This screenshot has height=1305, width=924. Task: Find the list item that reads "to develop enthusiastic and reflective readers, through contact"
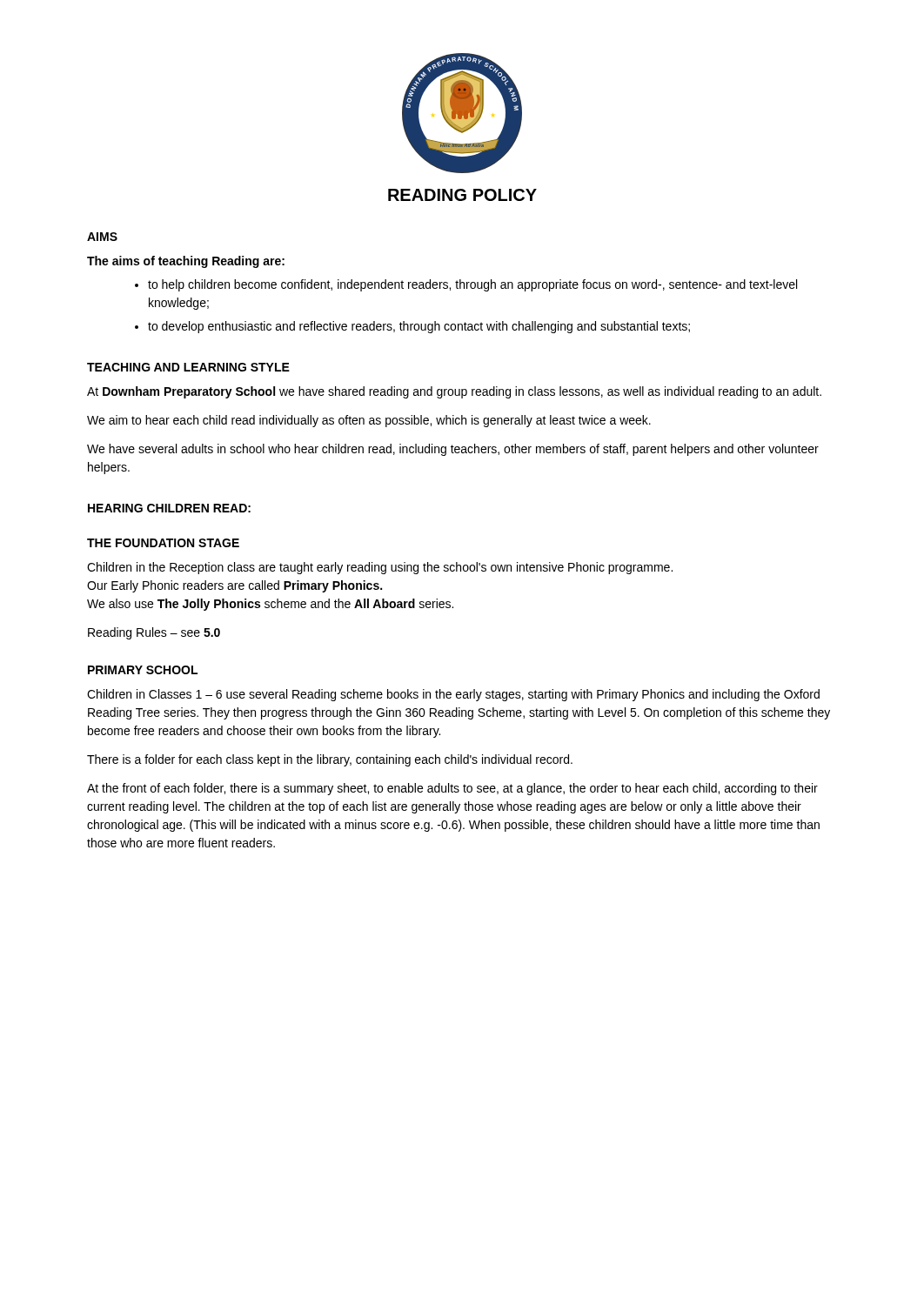[419, 326]
